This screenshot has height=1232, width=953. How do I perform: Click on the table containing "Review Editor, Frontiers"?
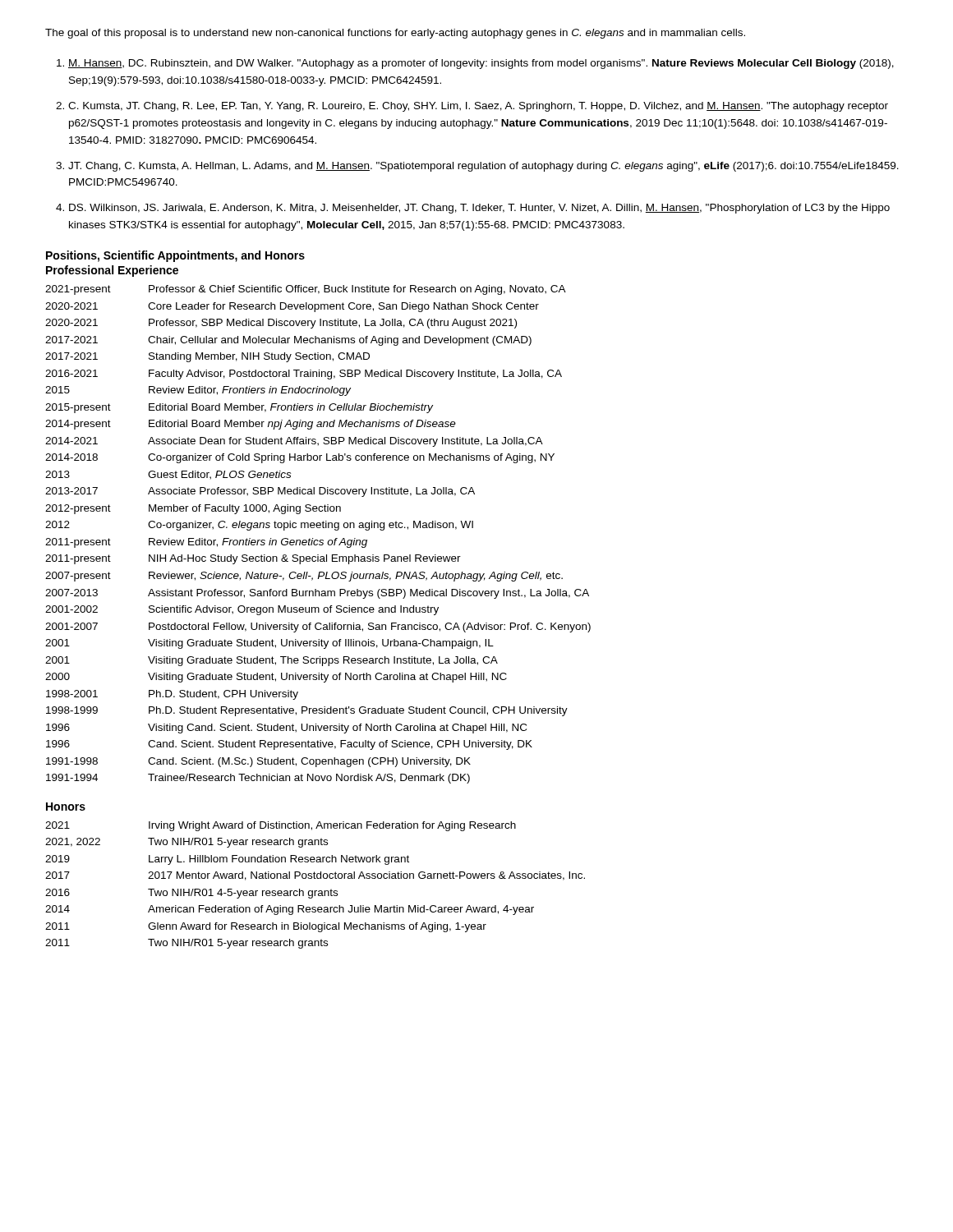pos(476,534)
